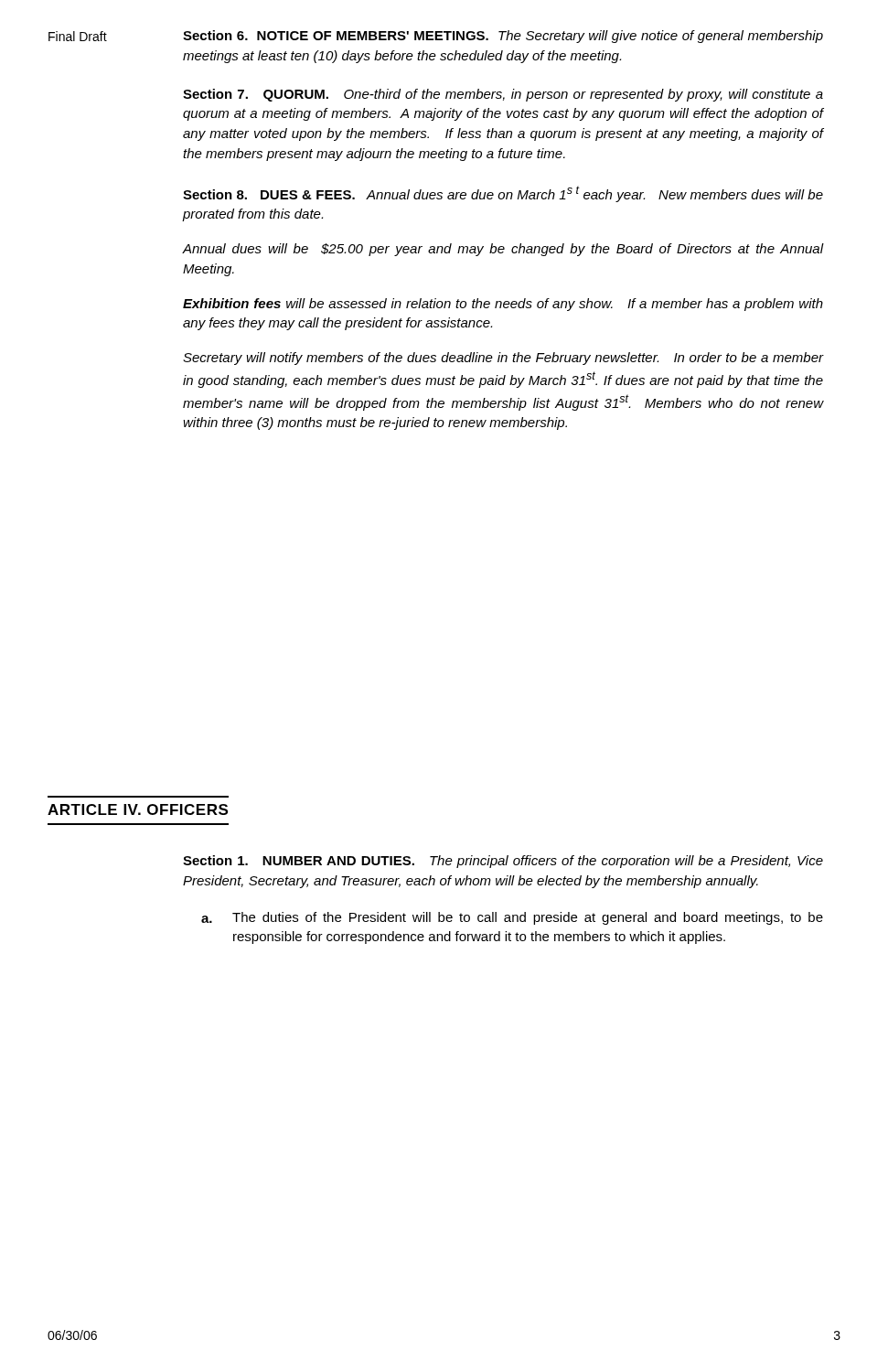Locate the text block that reads "Exhibition fees will"
Screen dimensions: 1372x888
pos(503,313)
